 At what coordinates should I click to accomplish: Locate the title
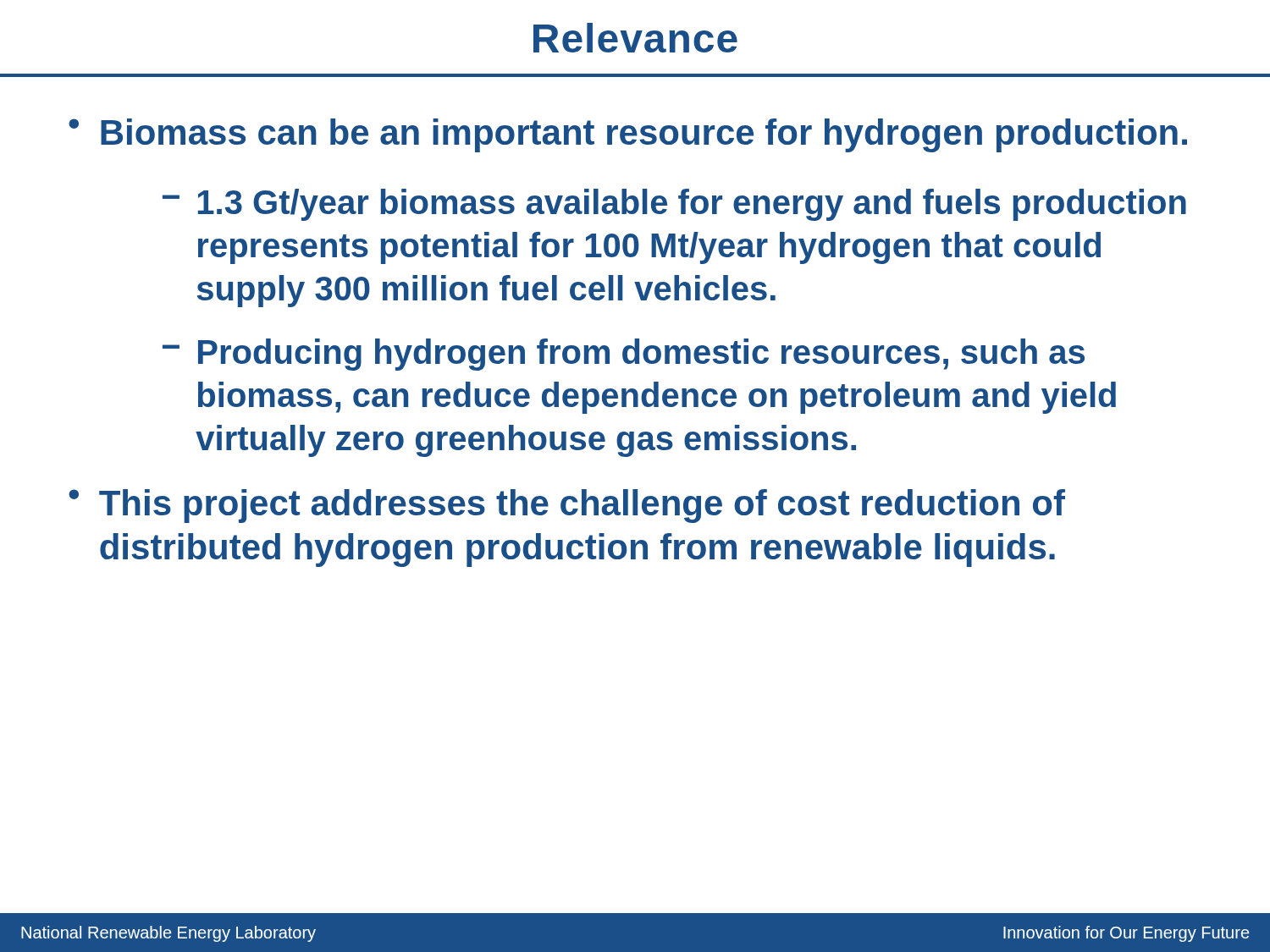[635, 39]
